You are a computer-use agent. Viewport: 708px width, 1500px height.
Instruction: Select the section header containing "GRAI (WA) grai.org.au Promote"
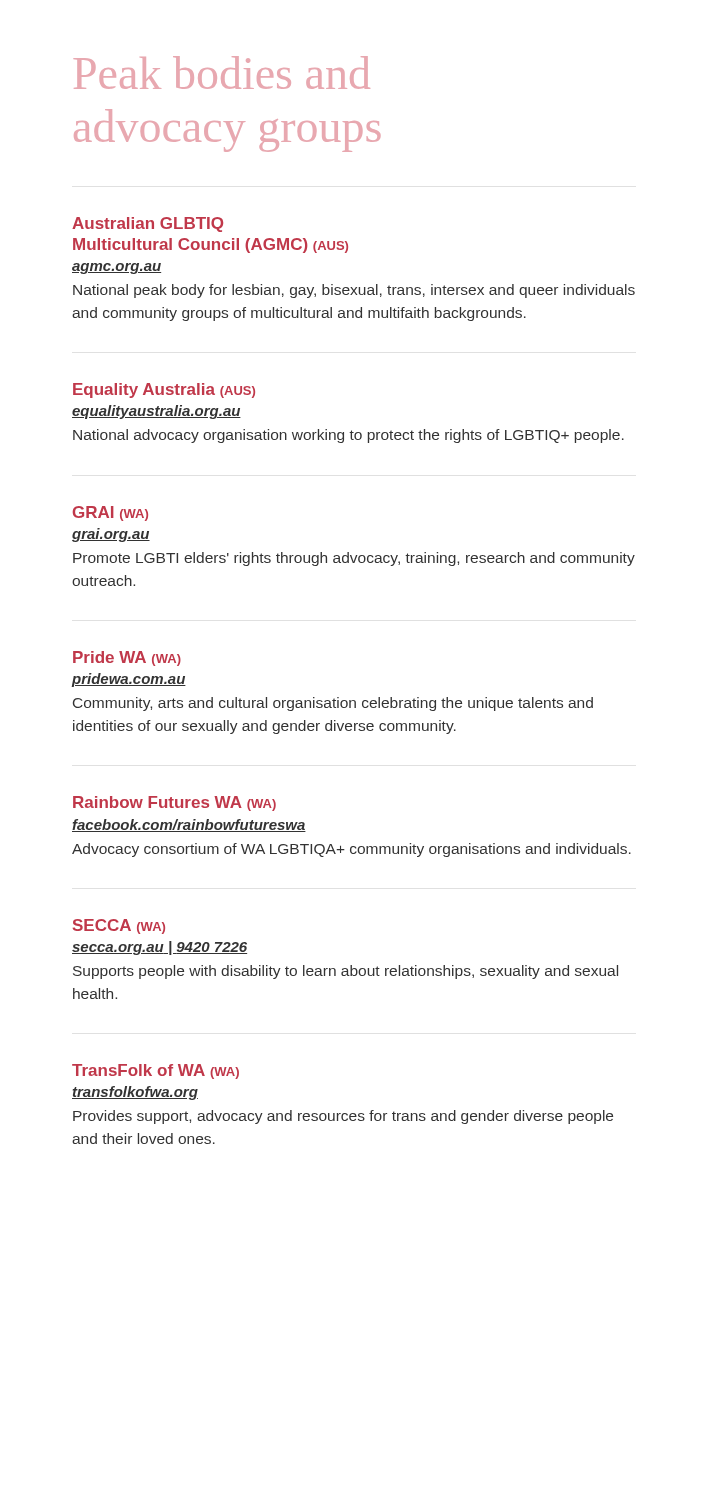pyautogui.click(x=354, y=547)
